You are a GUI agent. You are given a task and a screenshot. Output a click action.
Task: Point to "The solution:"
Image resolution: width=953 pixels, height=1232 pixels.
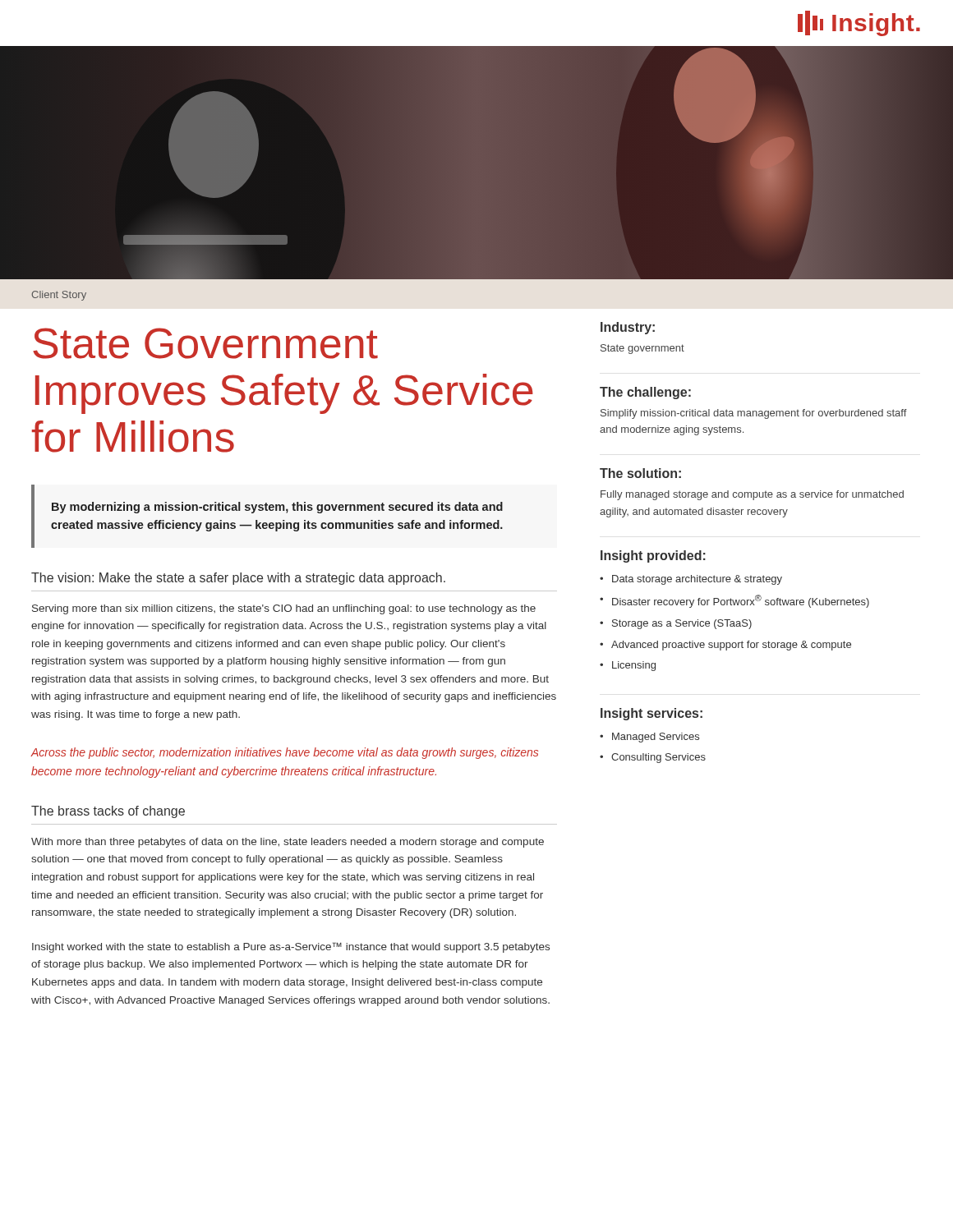click(x=640, y=473)
